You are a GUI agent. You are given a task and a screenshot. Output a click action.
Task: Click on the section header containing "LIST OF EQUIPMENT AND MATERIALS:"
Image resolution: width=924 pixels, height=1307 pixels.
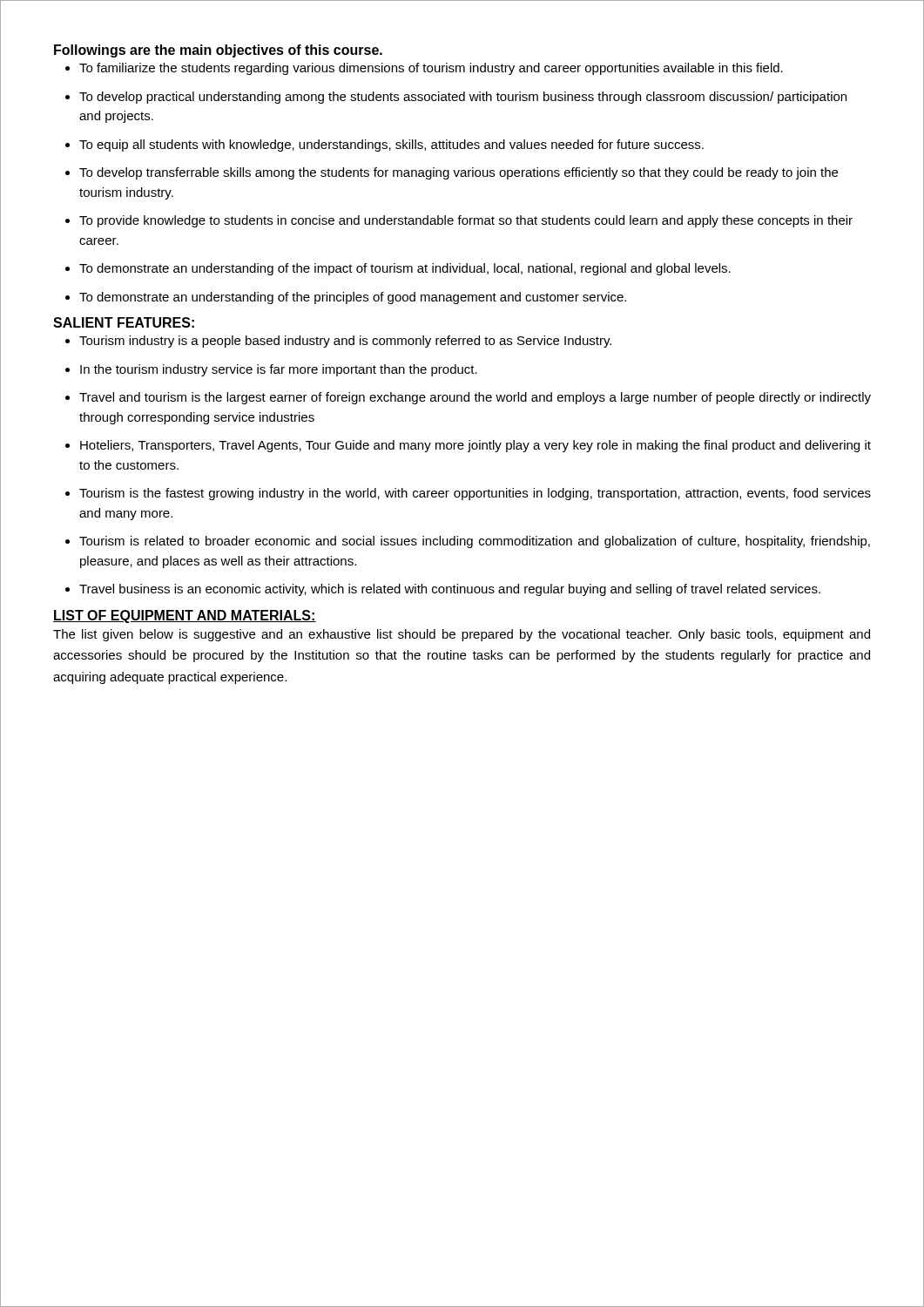coord(184,615)
